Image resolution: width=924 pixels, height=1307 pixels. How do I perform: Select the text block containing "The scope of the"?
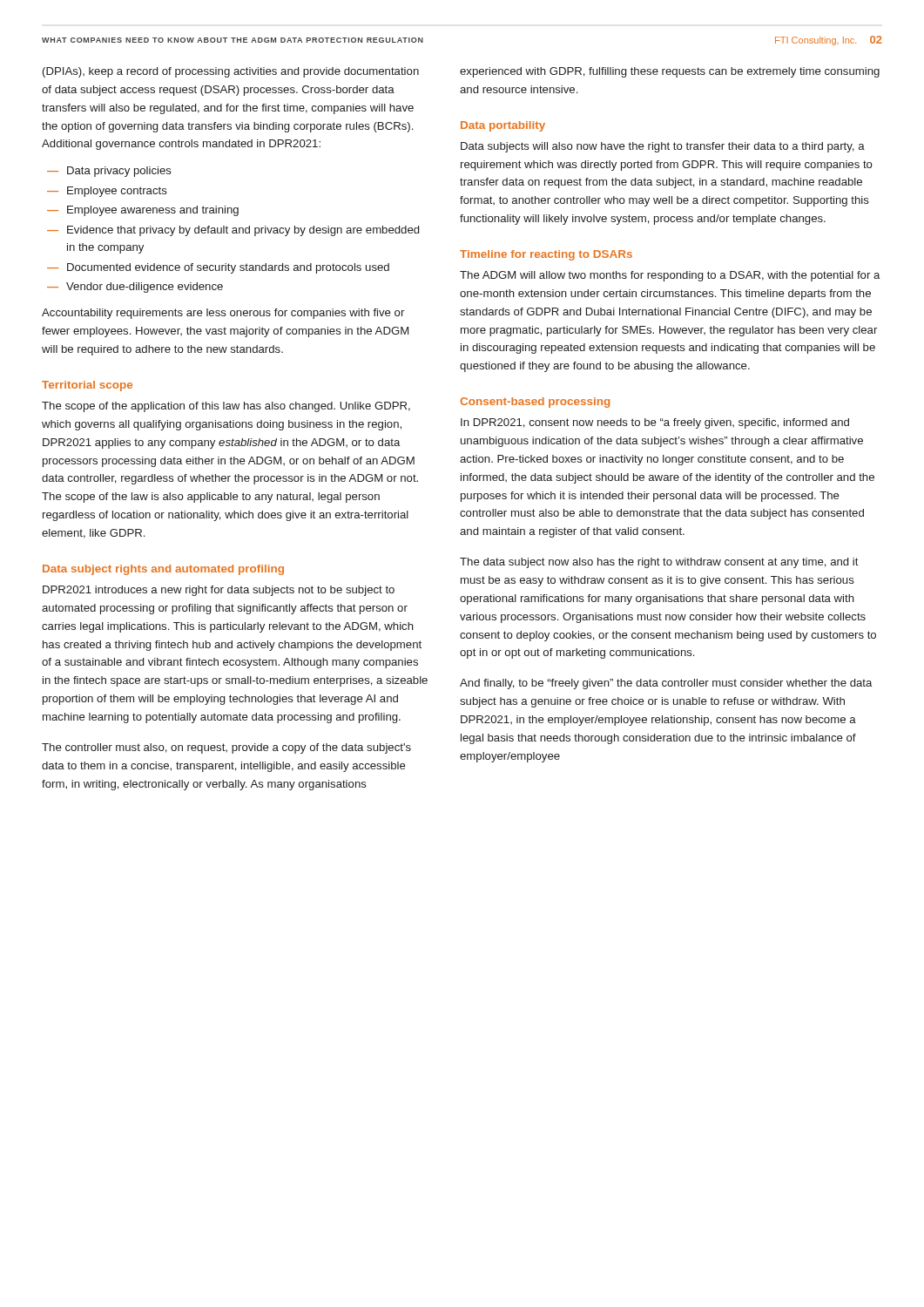[x=230, y=469]
